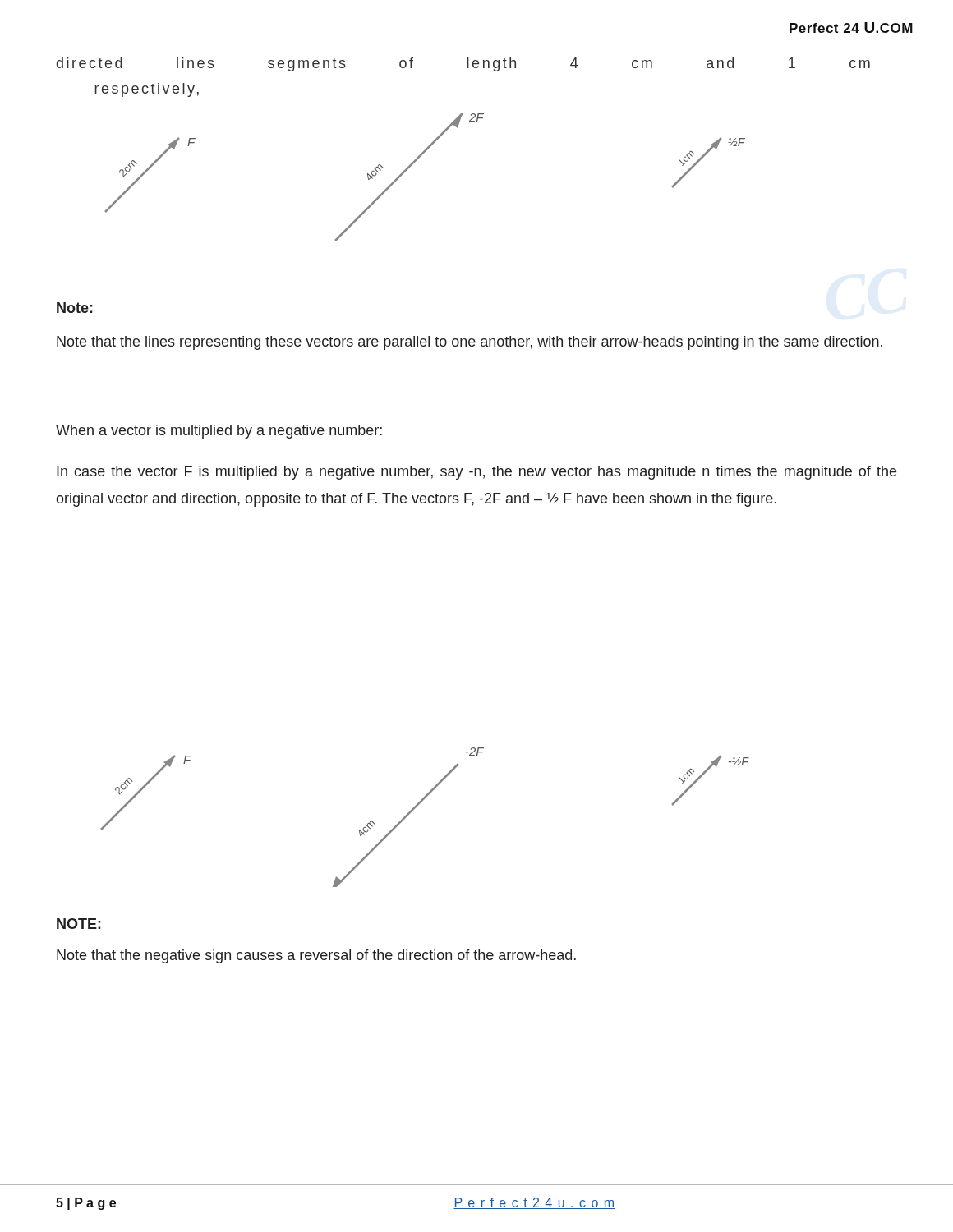This screenshot has width=953, height=1232.
Task: Locate the text block with the text "Note that the negative sign causes"
Action: 316,955
